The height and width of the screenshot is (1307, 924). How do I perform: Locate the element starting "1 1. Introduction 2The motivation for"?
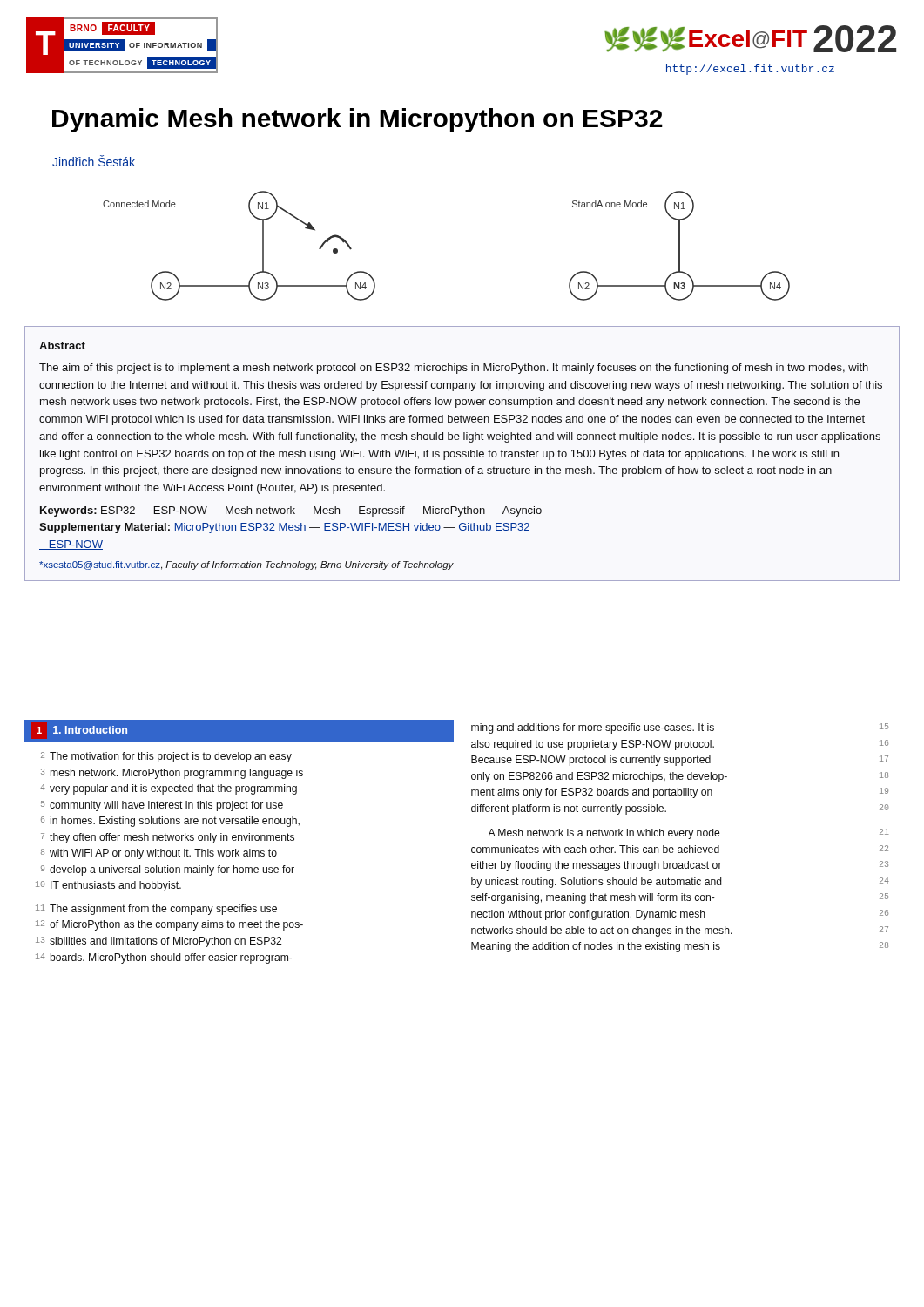pos(239,843)
